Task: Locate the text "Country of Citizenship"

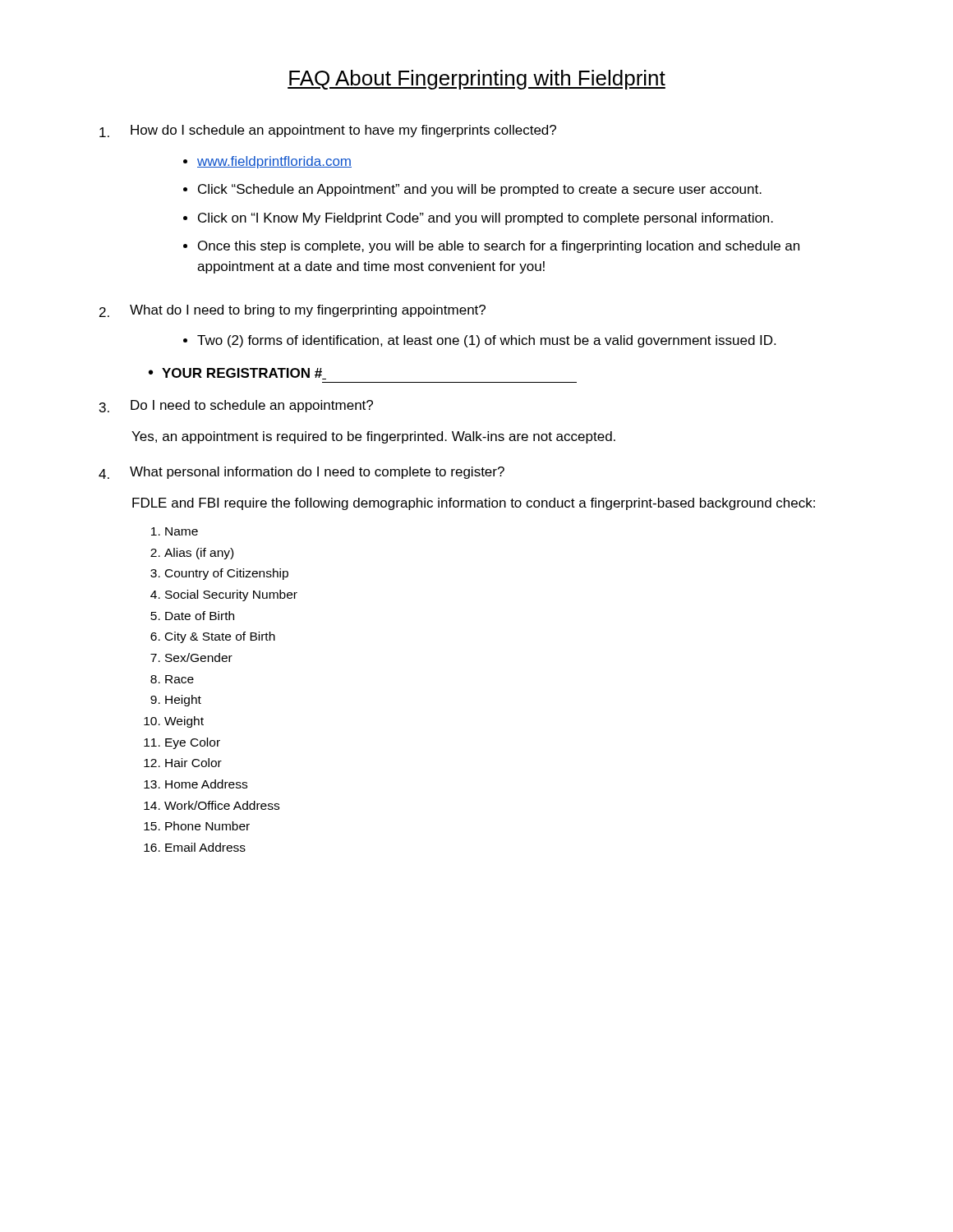Action: pos(227,573)
